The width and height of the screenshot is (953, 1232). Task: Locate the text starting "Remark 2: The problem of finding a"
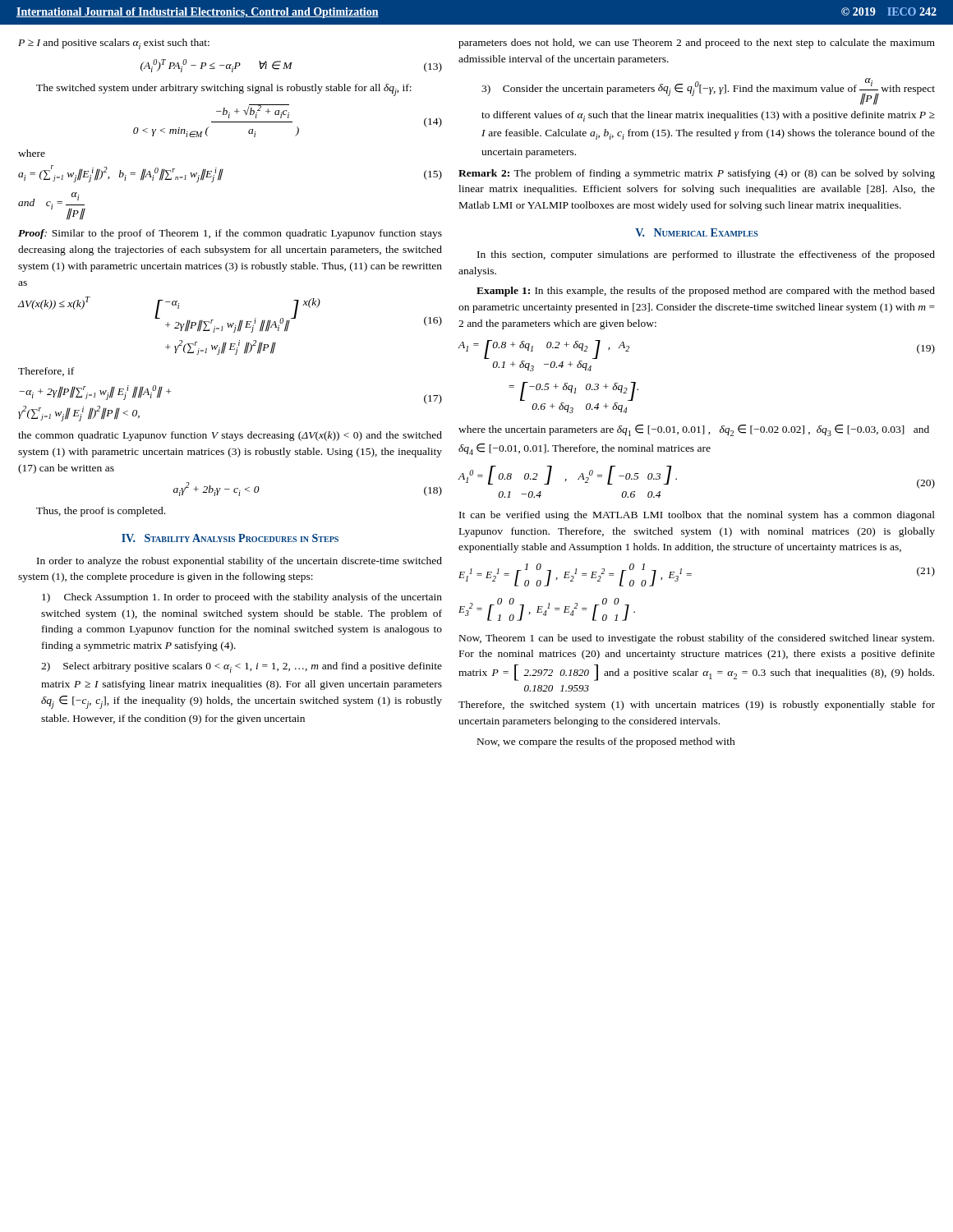click(x=697, y=189)
